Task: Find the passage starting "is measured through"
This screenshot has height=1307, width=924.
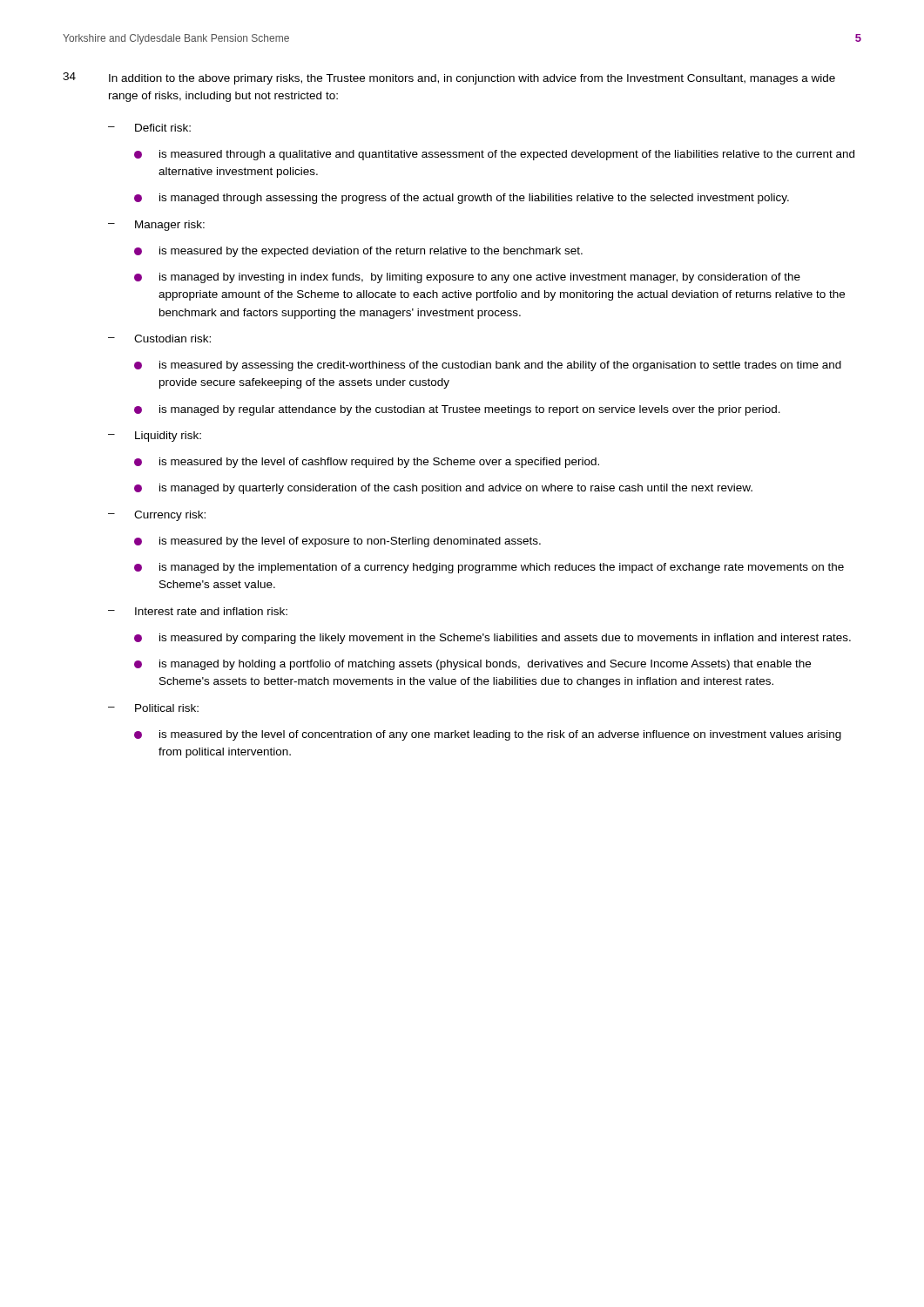Action: [x=498, y=163]
